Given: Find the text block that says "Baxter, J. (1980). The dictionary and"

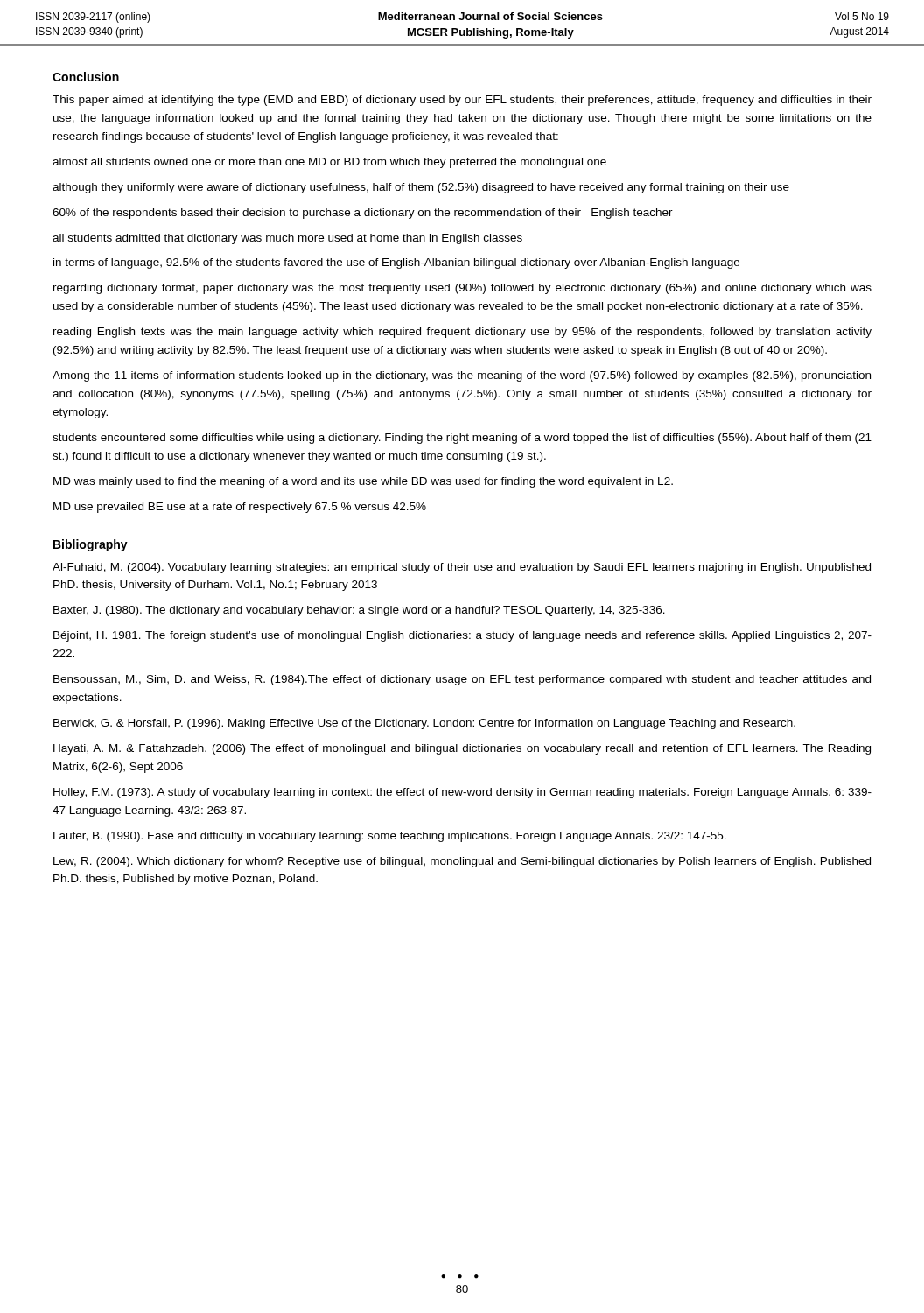Looking at the screenshot, I should click(x=359, y=610).
